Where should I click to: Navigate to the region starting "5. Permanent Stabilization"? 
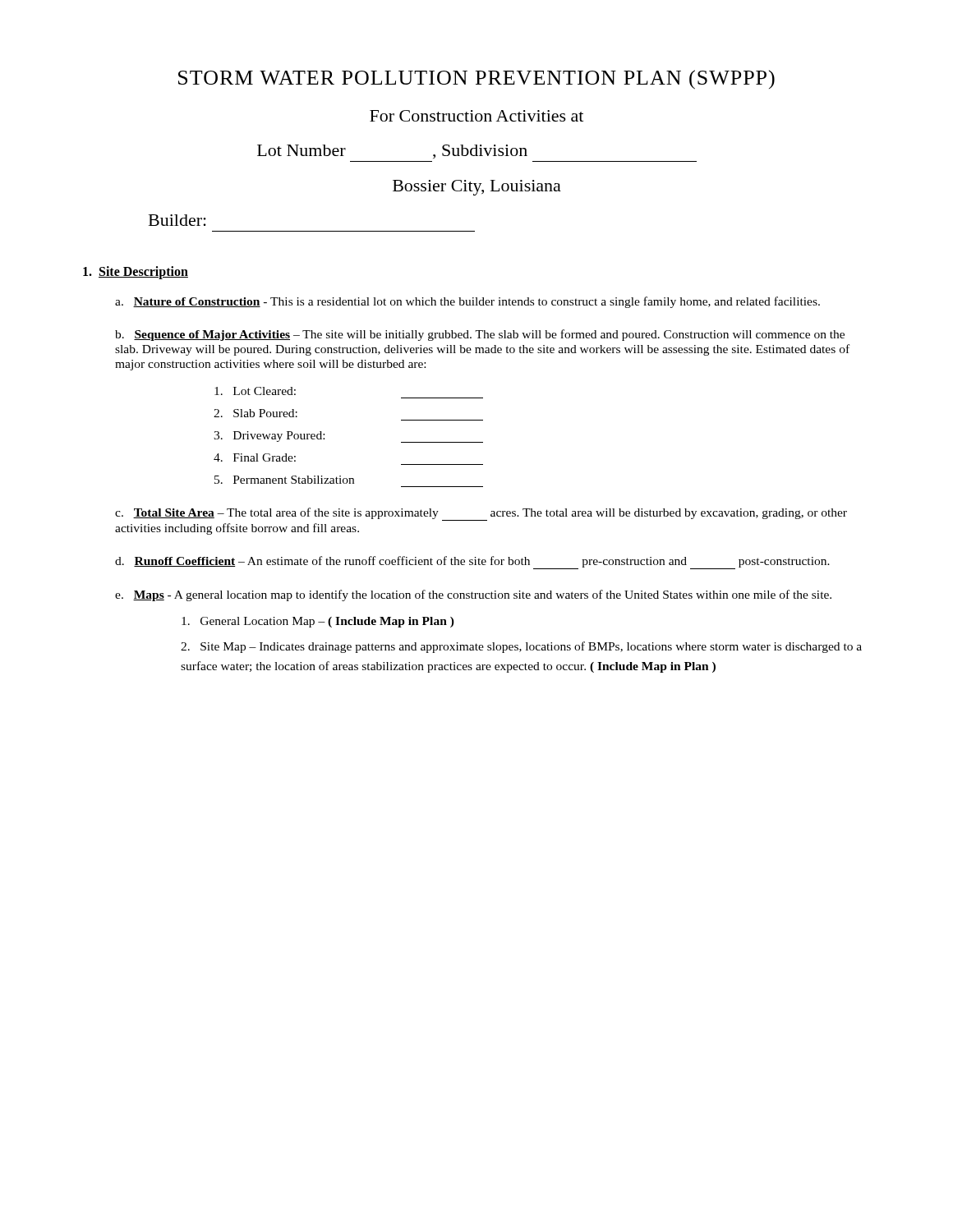348,479
